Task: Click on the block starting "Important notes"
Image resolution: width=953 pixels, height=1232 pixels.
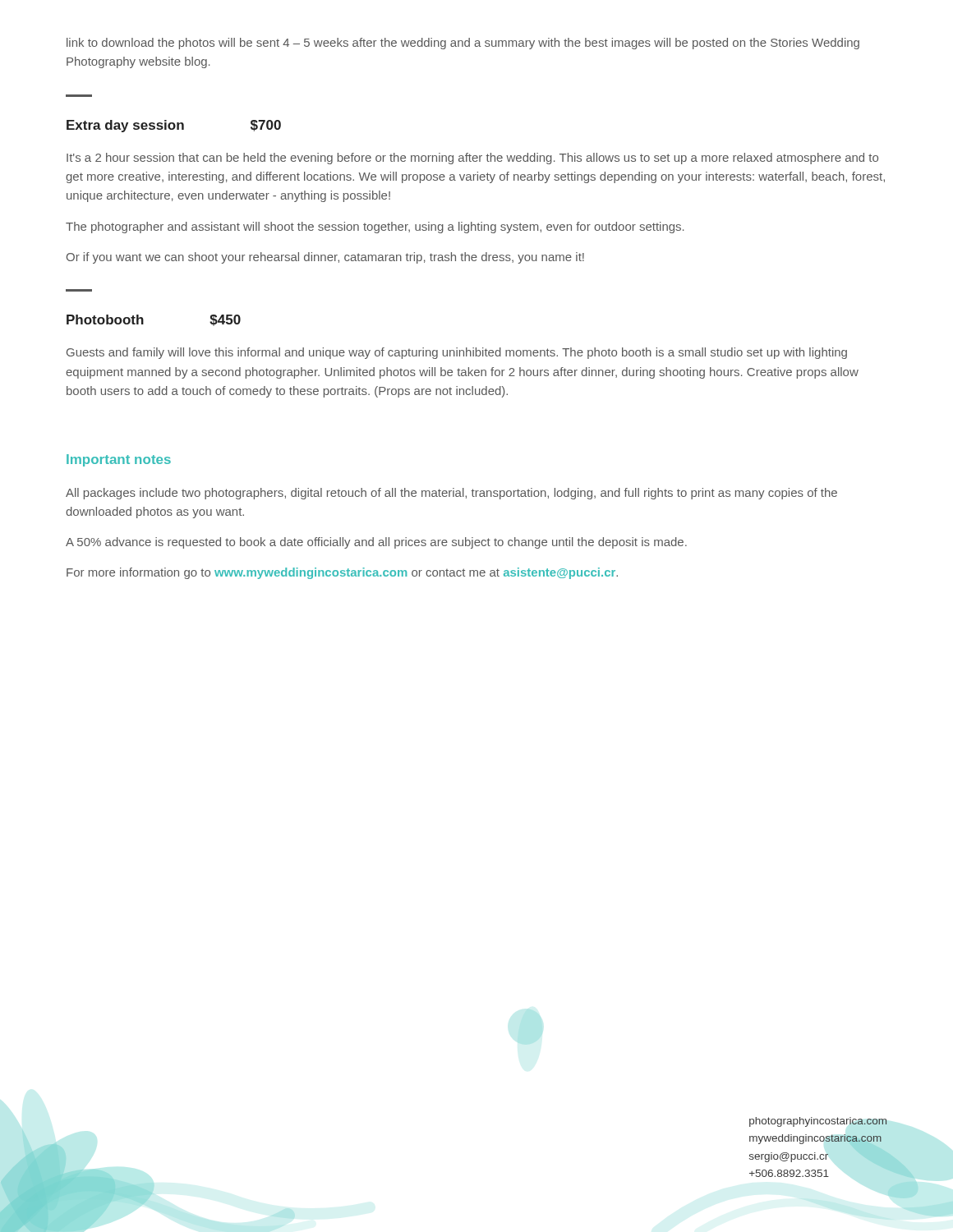Action: (119, 460)
